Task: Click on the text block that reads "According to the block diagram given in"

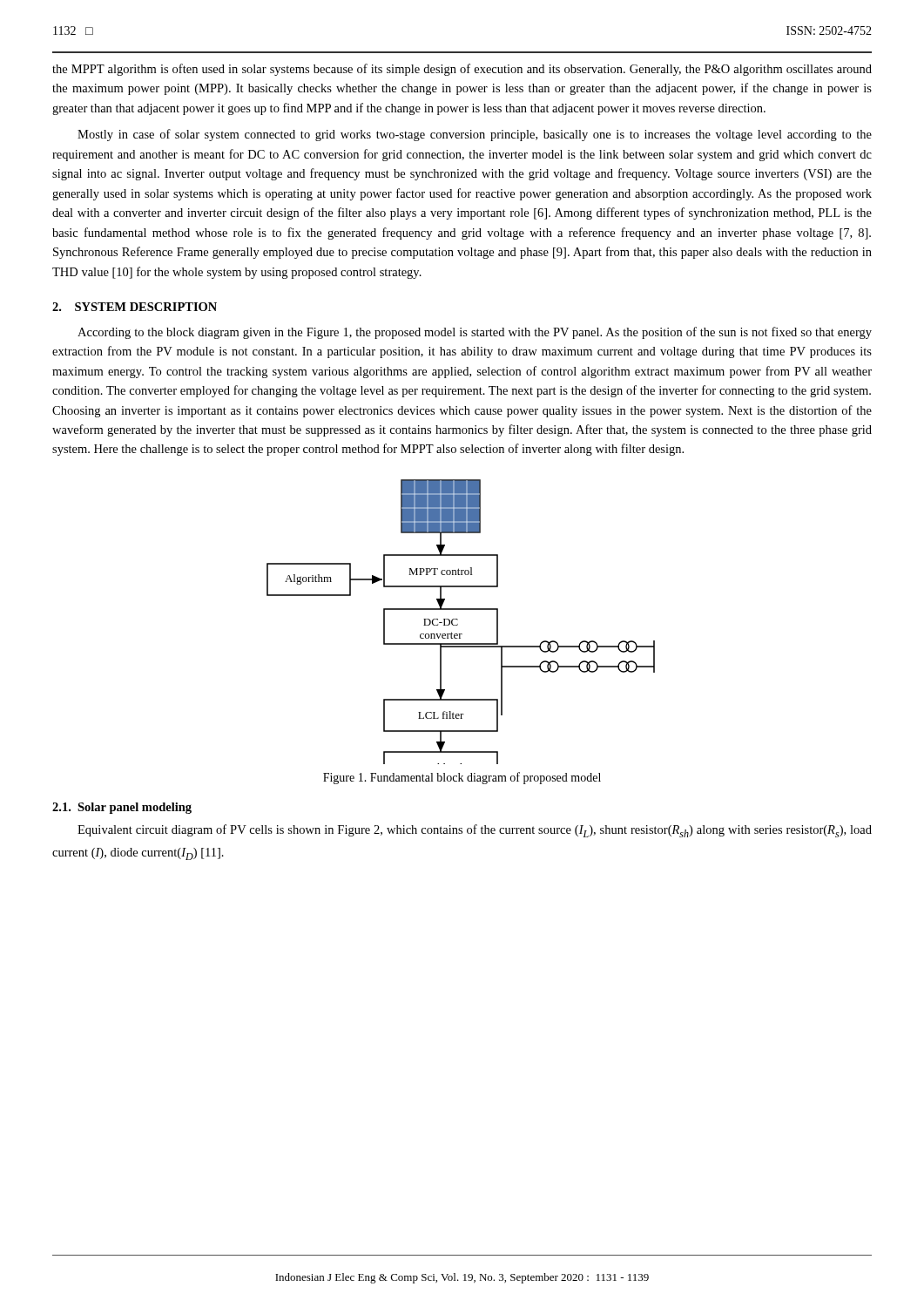Action: tap(462, 391)
